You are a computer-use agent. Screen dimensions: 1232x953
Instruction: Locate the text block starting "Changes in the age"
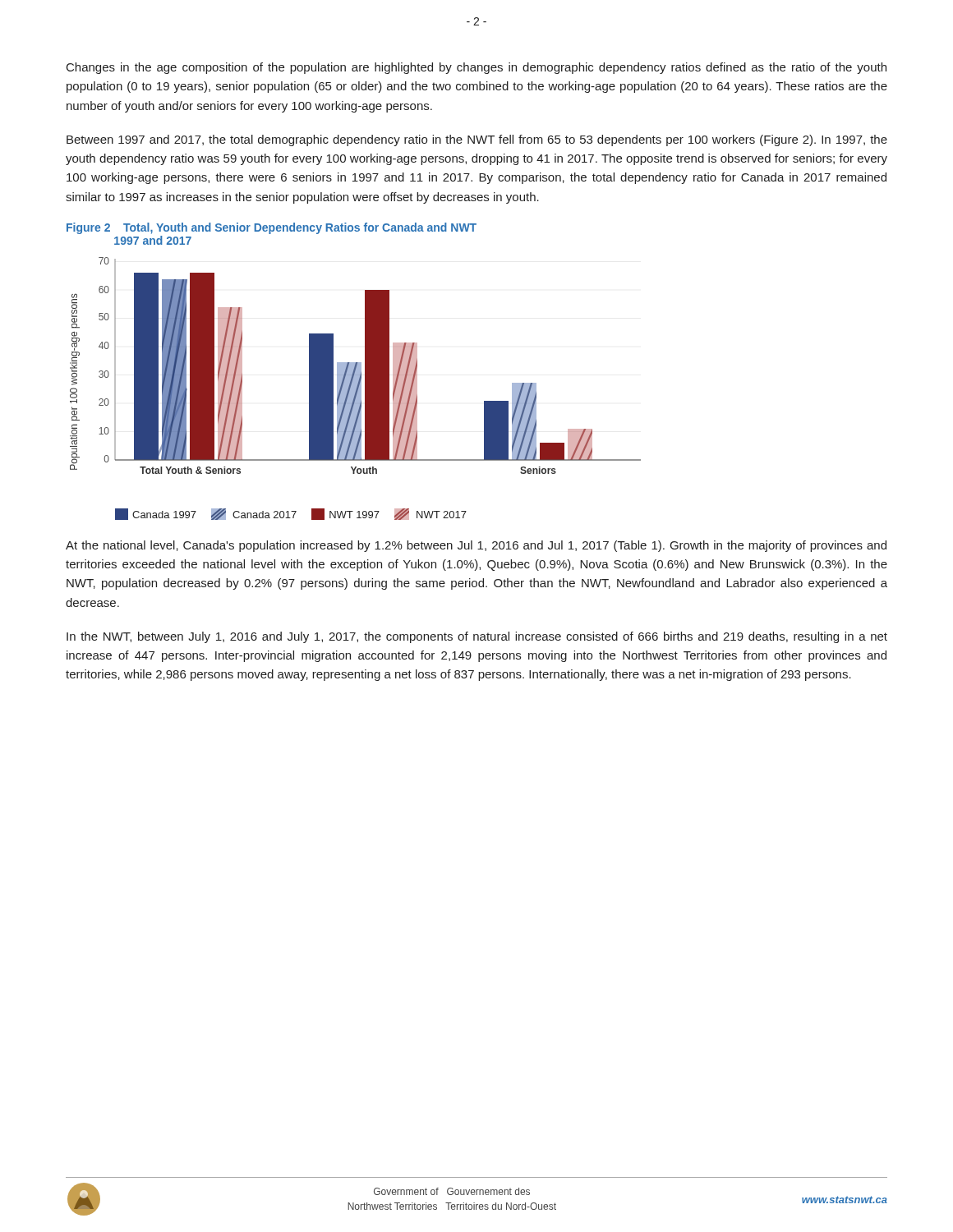476,86
